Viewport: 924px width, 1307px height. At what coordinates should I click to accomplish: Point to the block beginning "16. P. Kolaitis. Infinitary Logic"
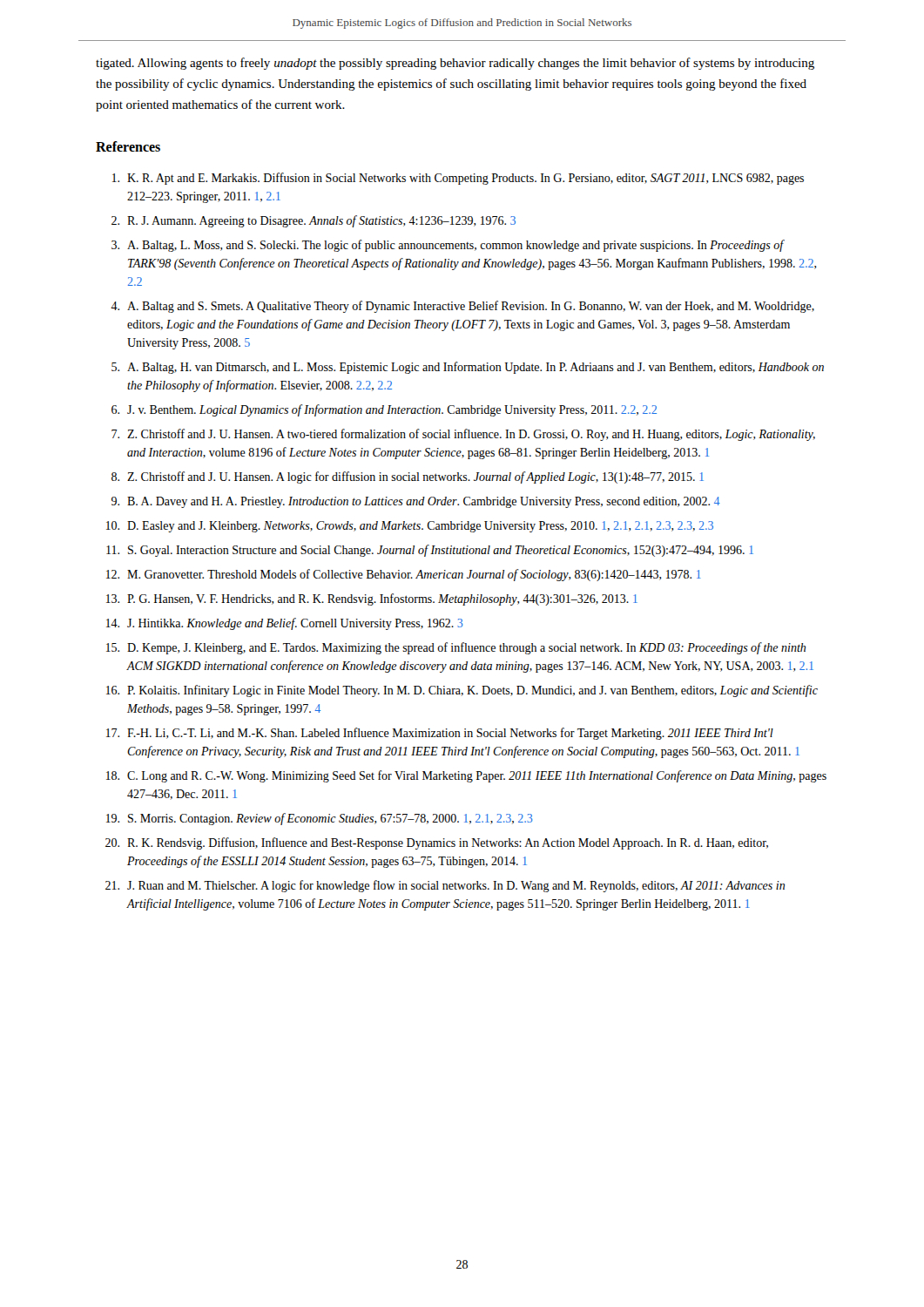coord(462,700)
